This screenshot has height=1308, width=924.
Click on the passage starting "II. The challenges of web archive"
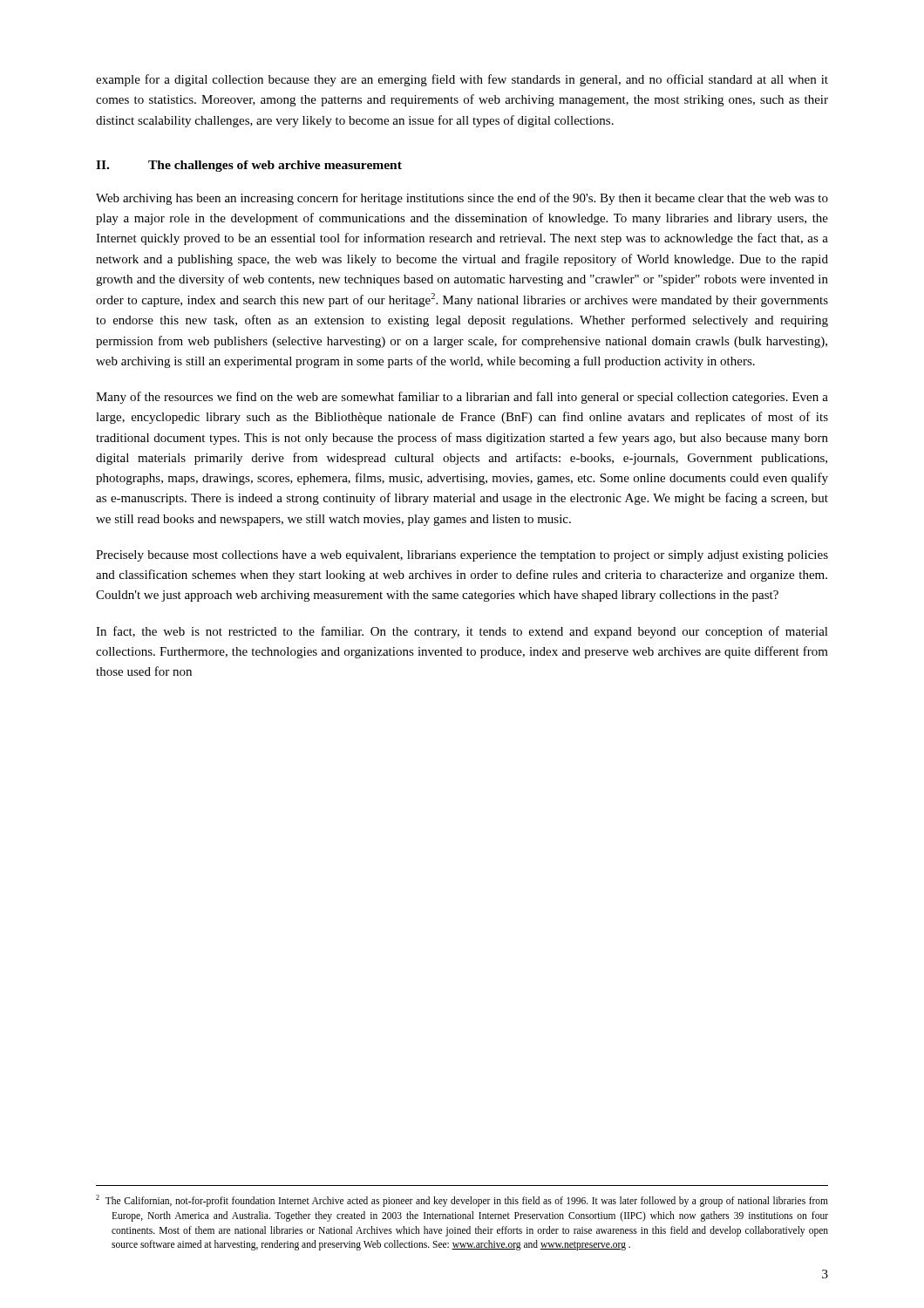tap(249, 165)
